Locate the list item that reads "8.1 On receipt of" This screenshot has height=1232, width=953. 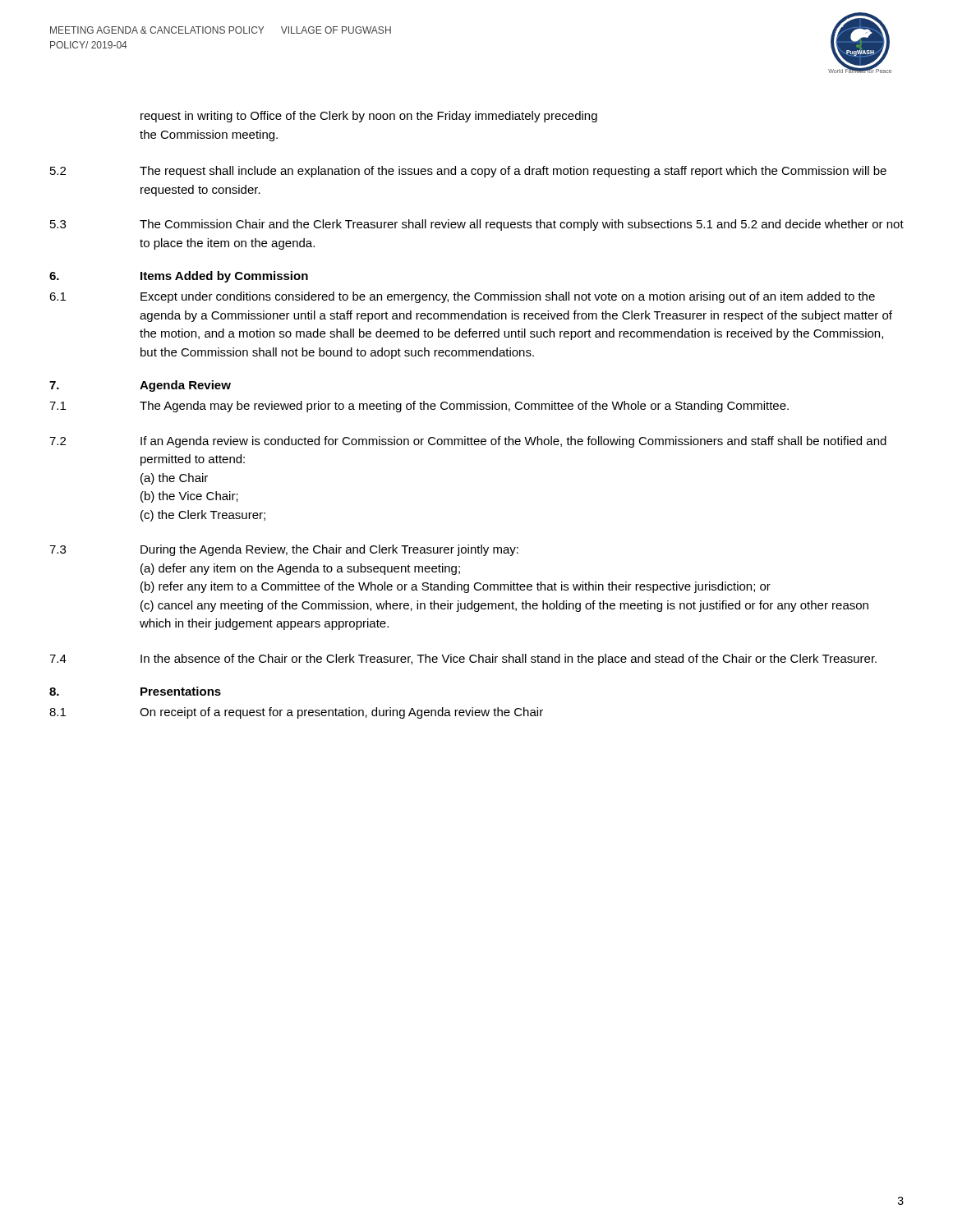coord(476,712)
